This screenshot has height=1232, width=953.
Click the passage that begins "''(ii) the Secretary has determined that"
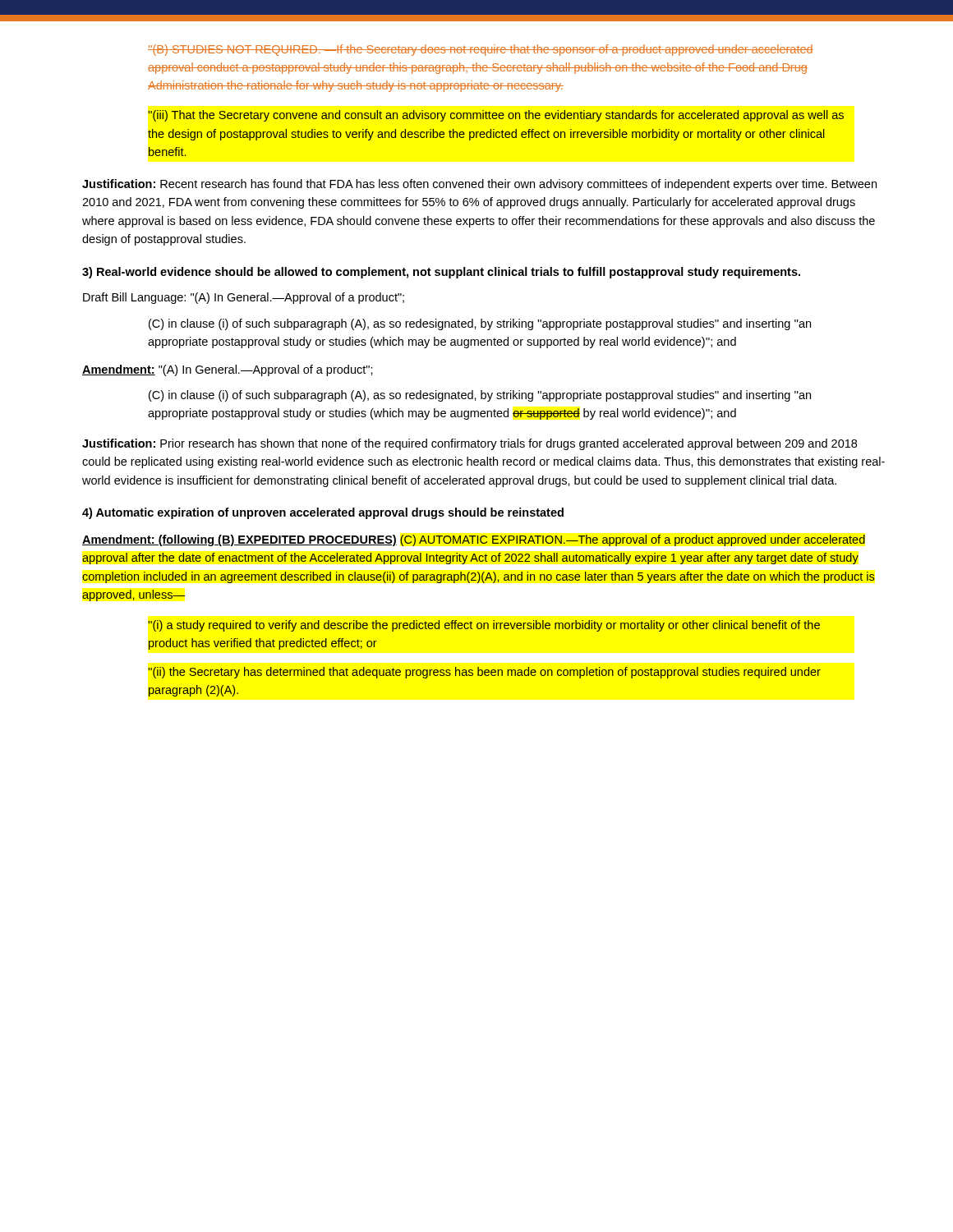coord(501,681)
